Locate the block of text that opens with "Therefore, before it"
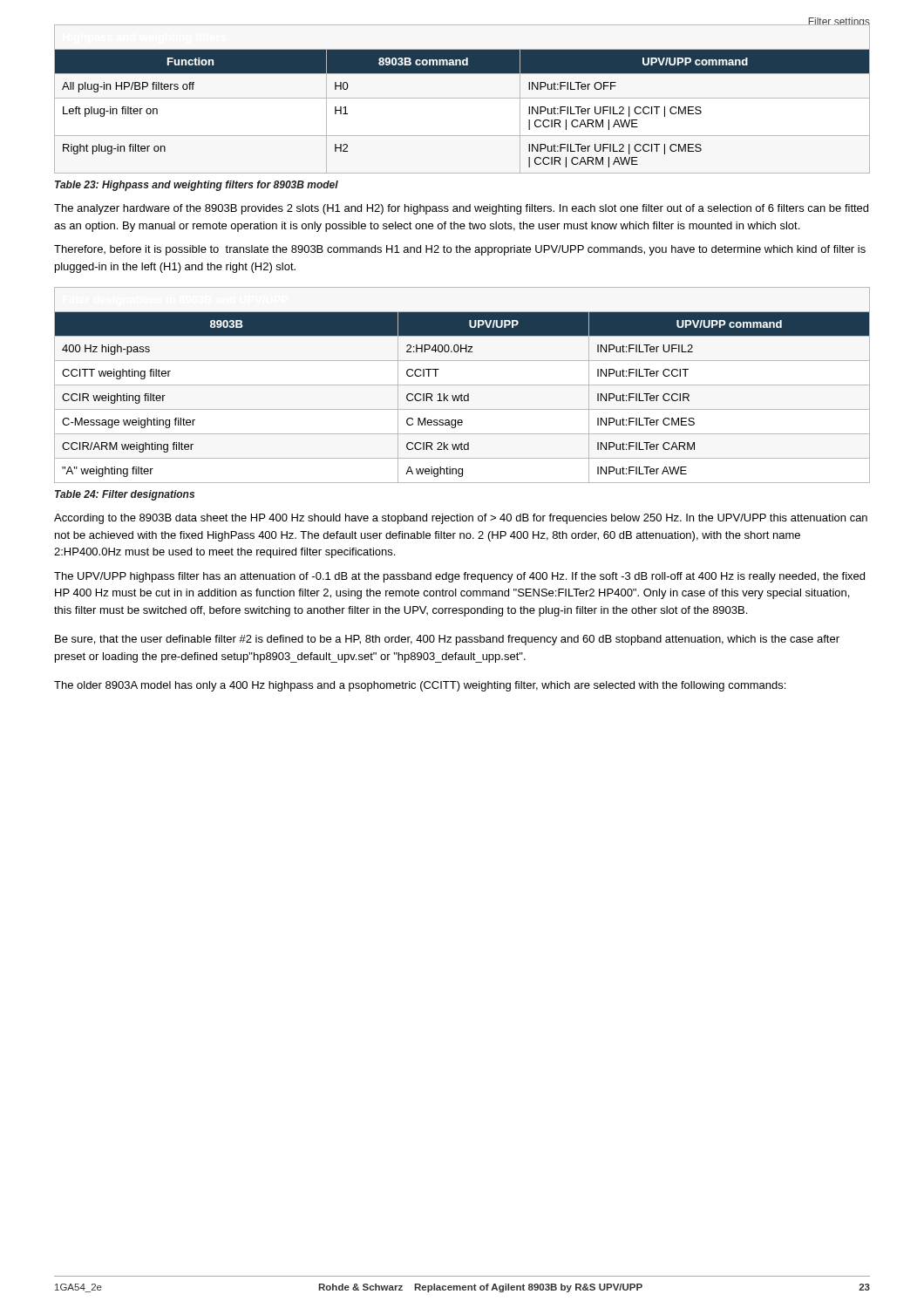The width and height of the screenshot is (924, 1308). tap(460, 257)
